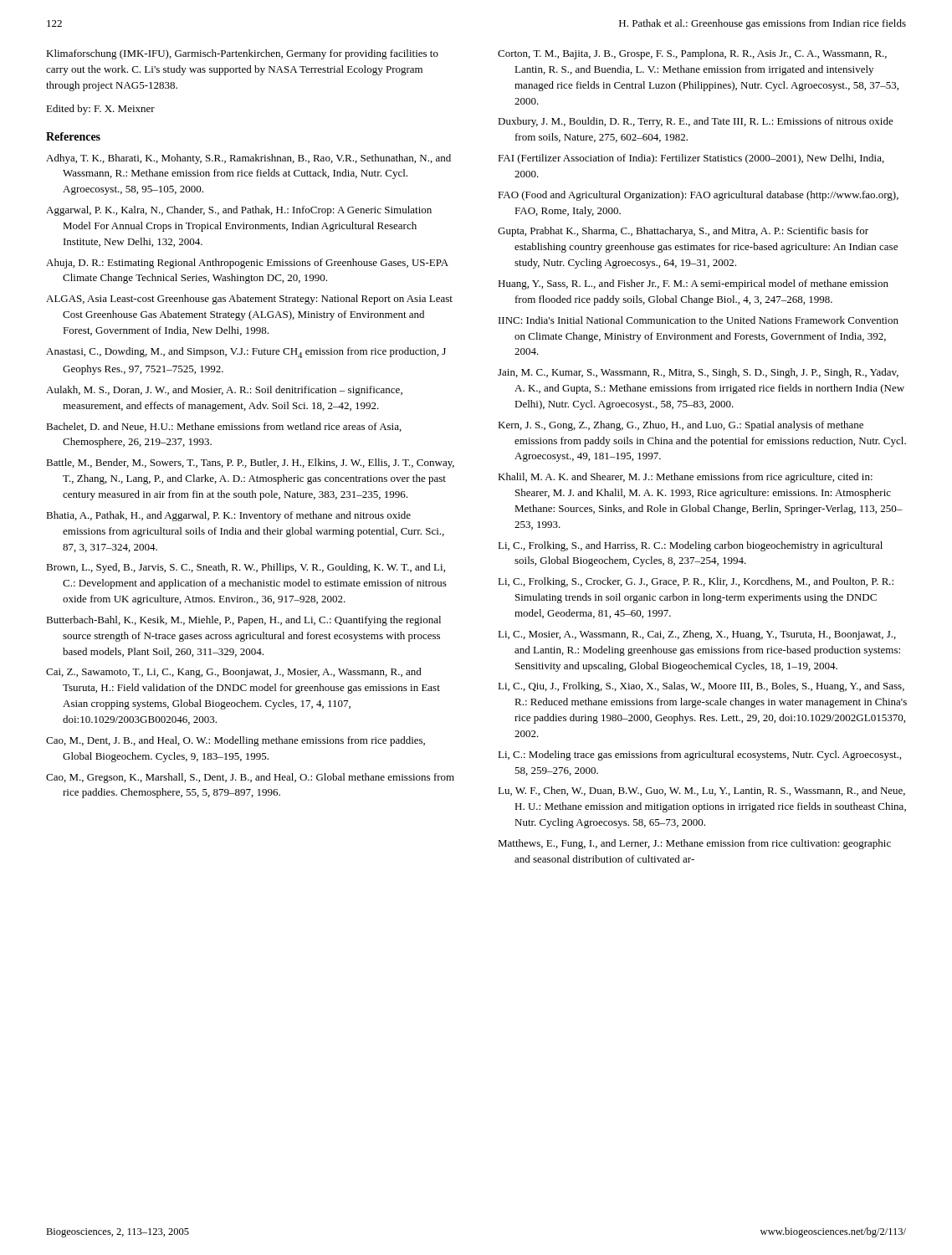Click the passage that begins "Huang, Y., Sass,"
This screenshot has height=1255, width=952.
click(693, 291)
